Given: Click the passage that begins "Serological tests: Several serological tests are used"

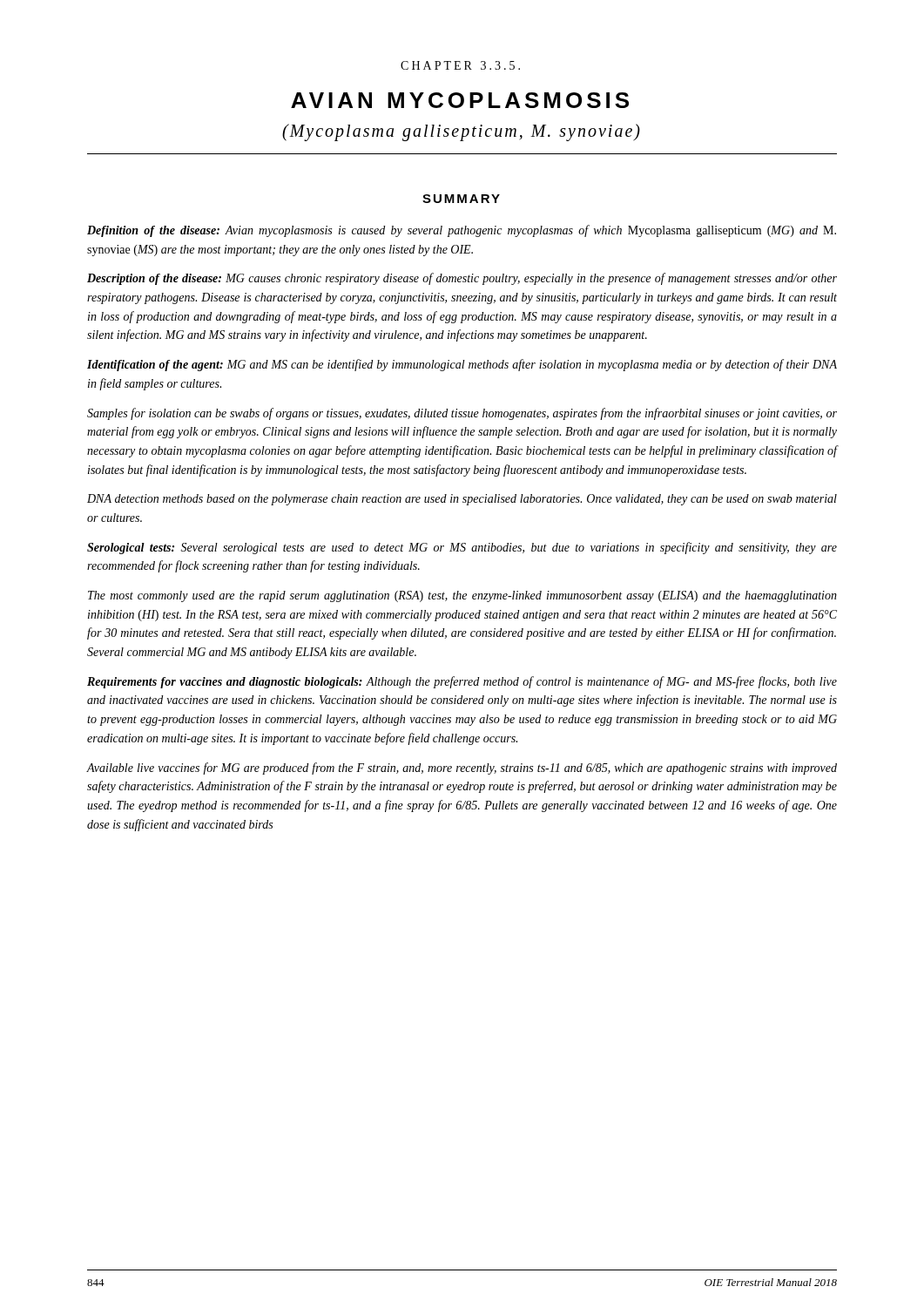Looking at the screenshot, I should click(x=462, y=557).
